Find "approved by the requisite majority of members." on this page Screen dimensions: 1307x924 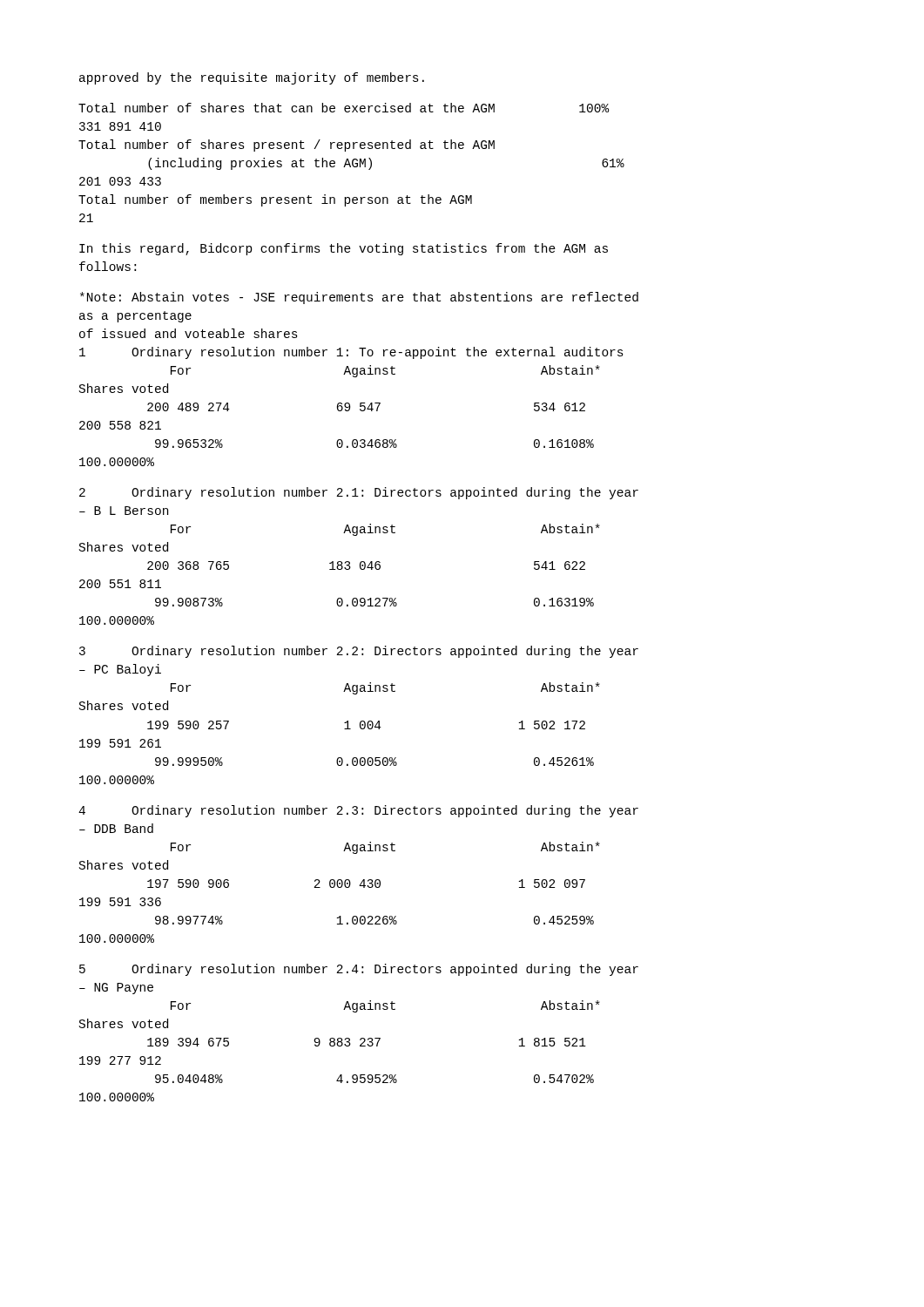[253, 78]
